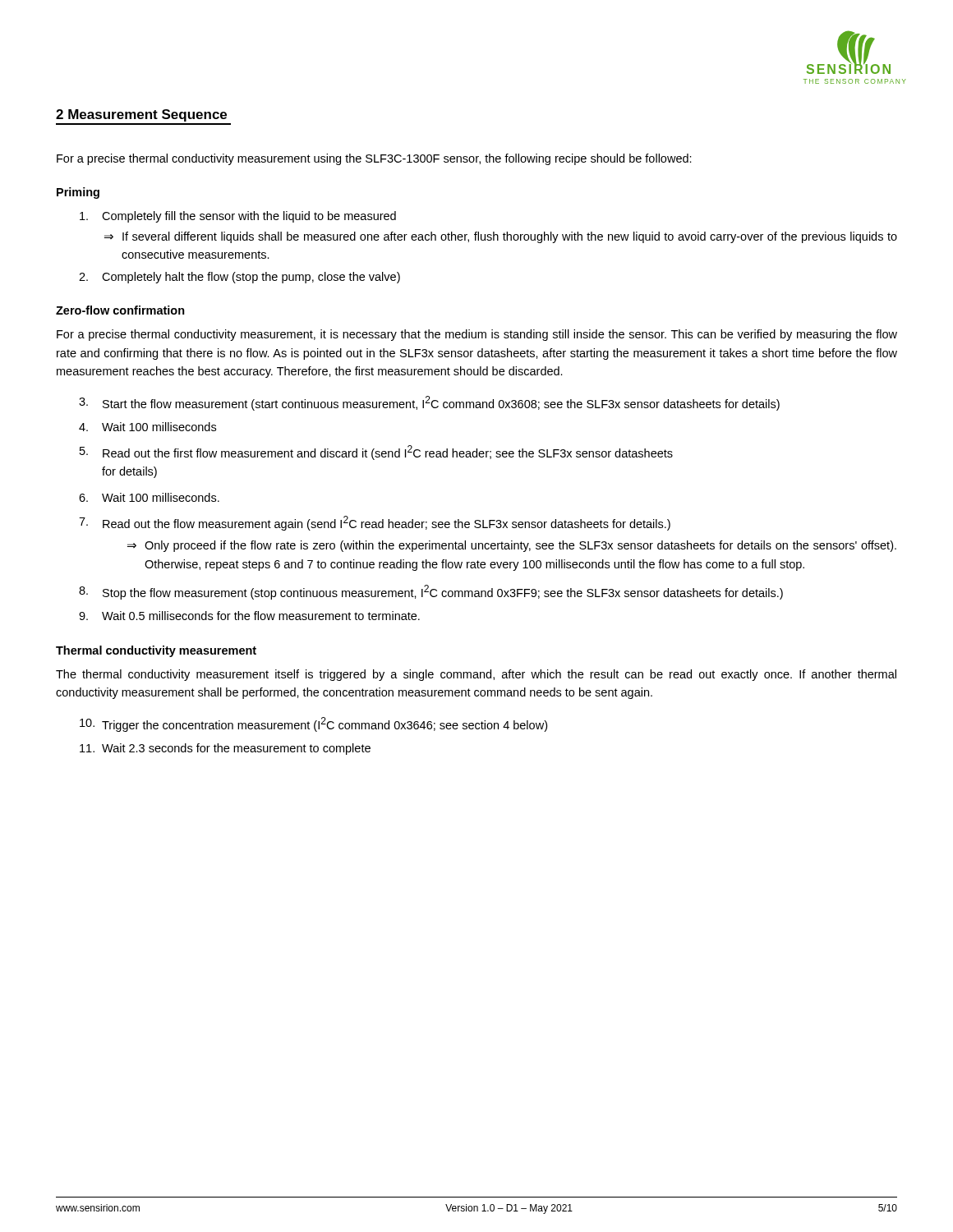Select the text block with the text "For a precise thermal conductivity measurement using the"

(x=374, y=158)
